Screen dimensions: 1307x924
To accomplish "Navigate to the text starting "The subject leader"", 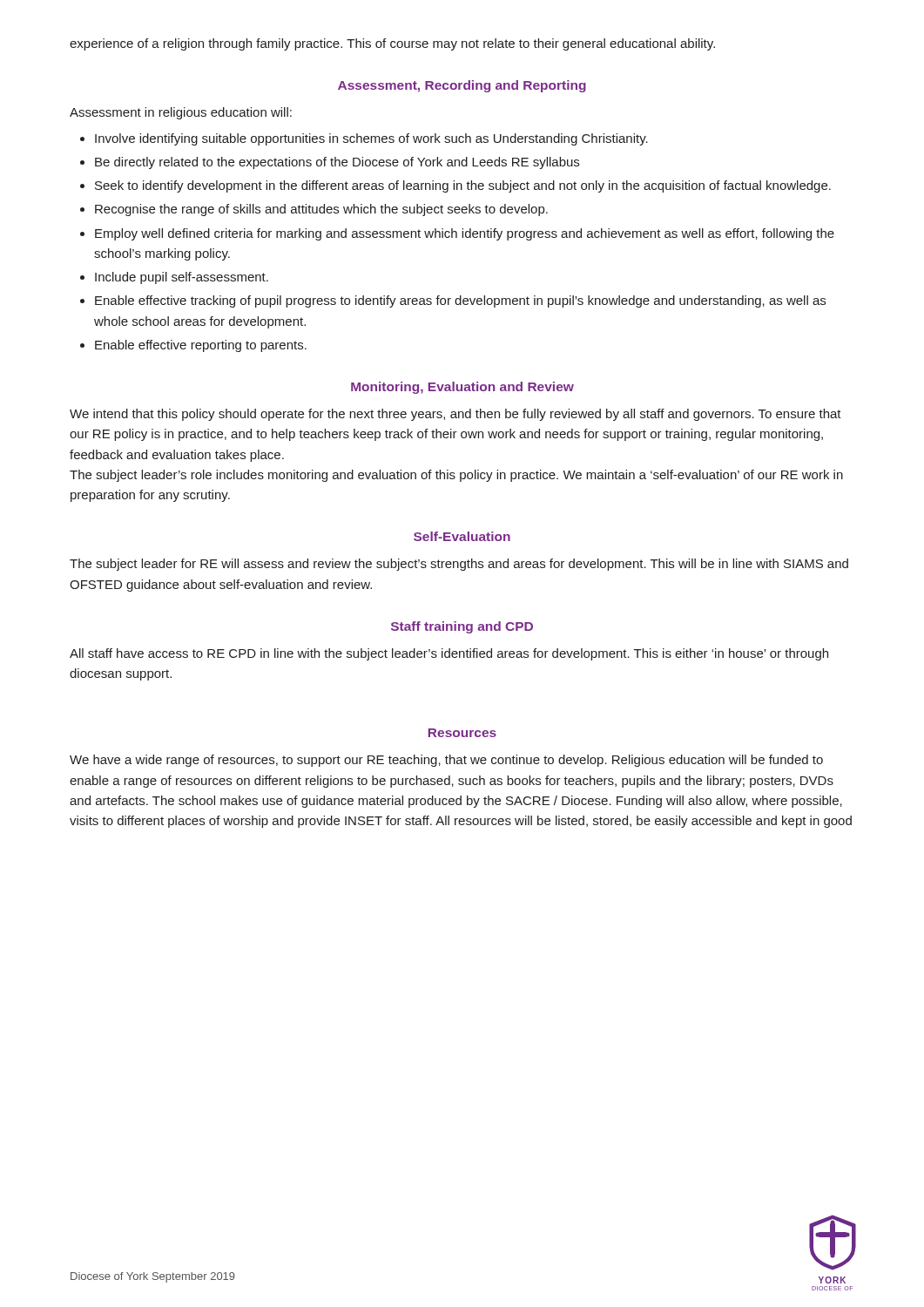I will 459,574.
